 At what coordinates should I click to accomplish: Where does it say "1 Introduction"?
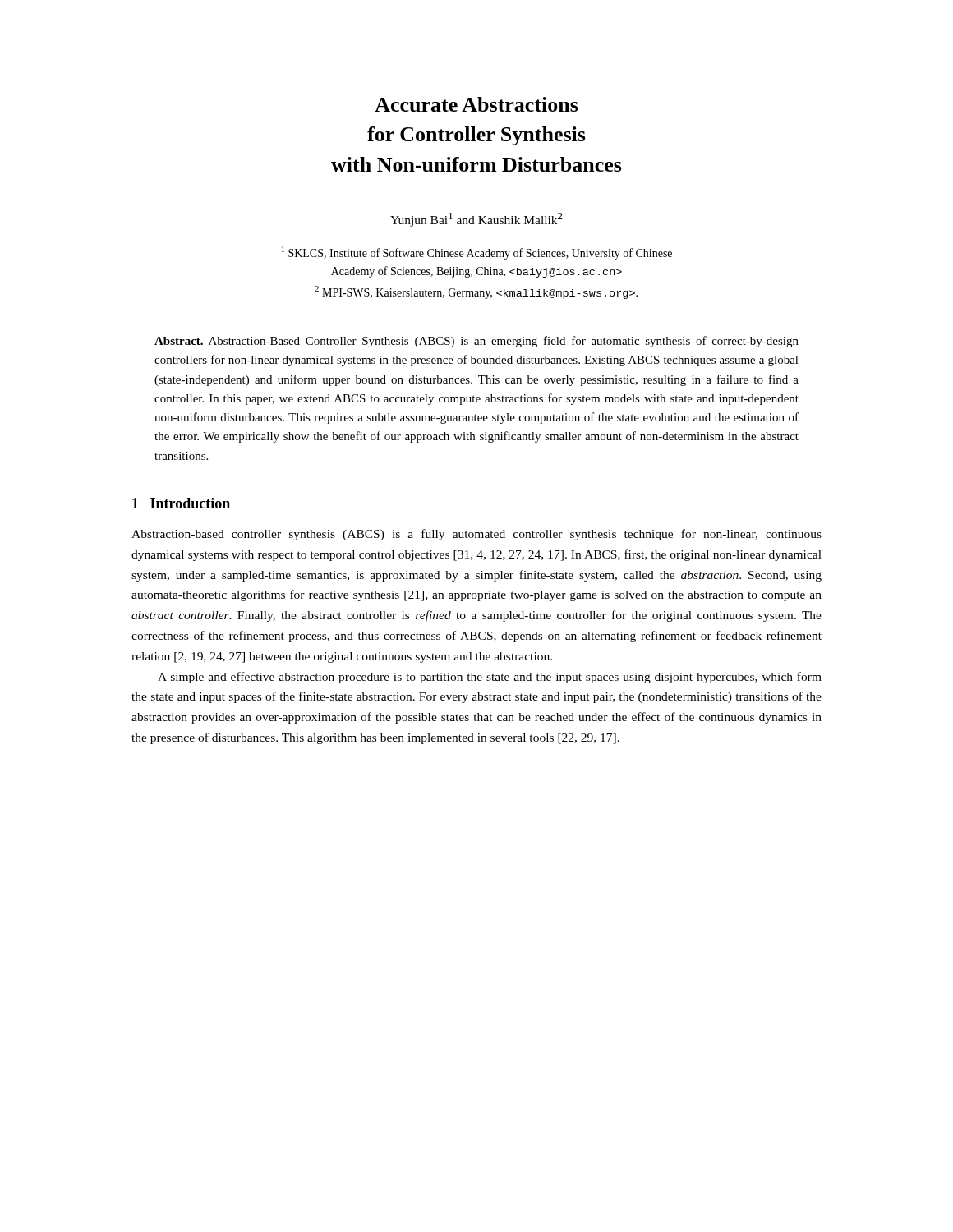(181, 503)
